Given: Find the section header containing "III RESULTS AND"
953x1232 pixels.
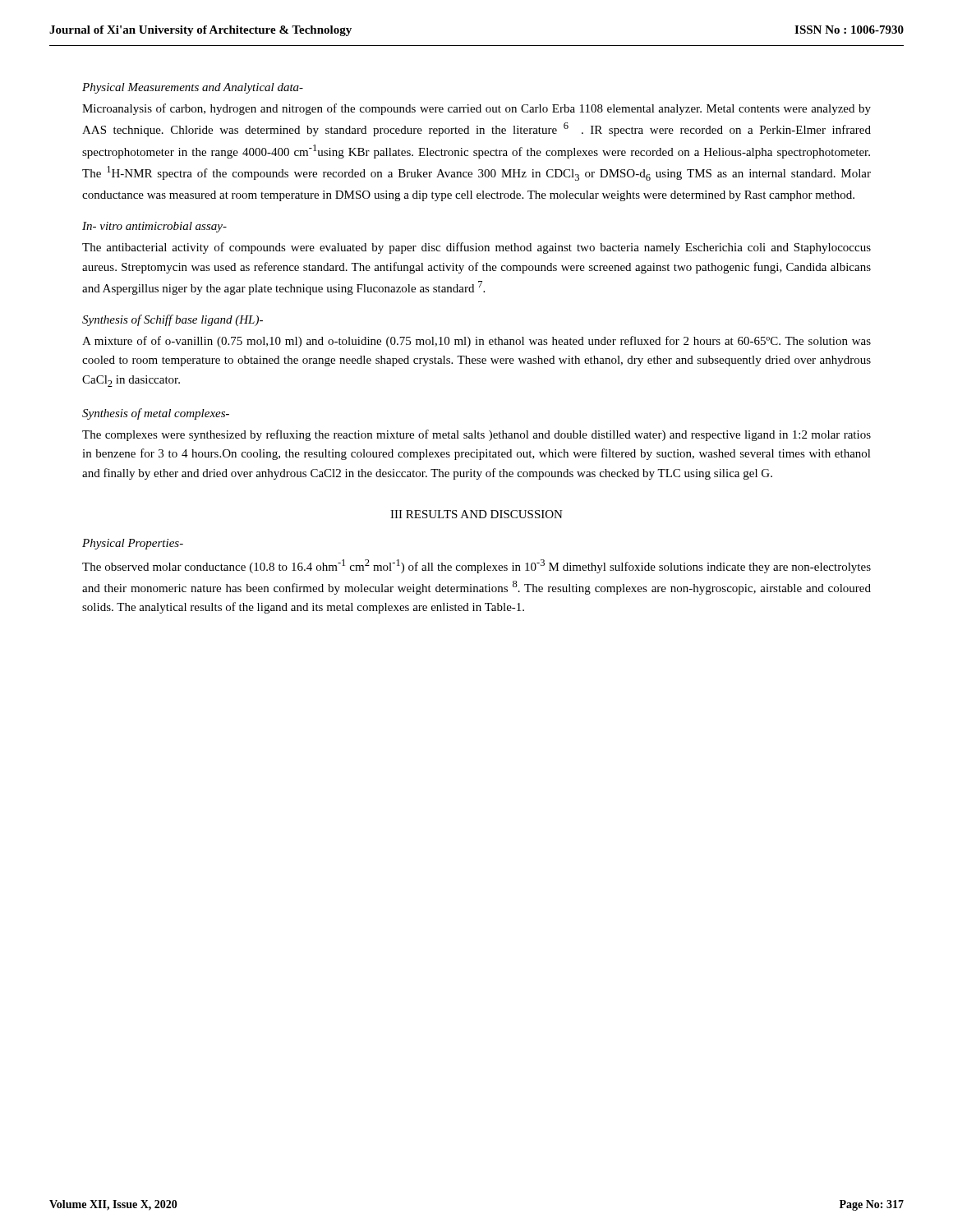Looking at the screenshot, I should point(476,514).
